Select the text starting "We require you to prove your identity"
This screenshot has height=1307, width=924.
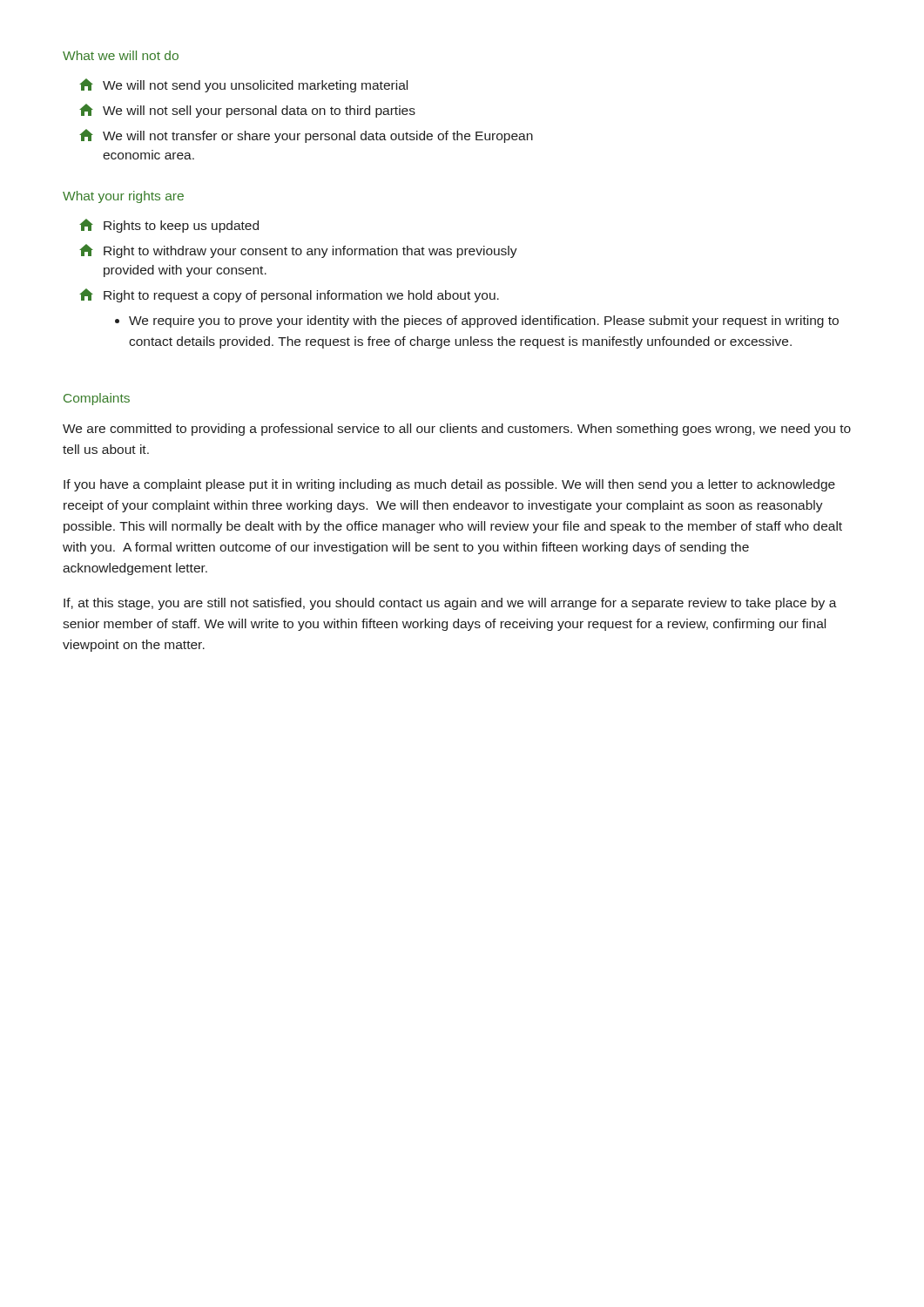coord(484,331)
